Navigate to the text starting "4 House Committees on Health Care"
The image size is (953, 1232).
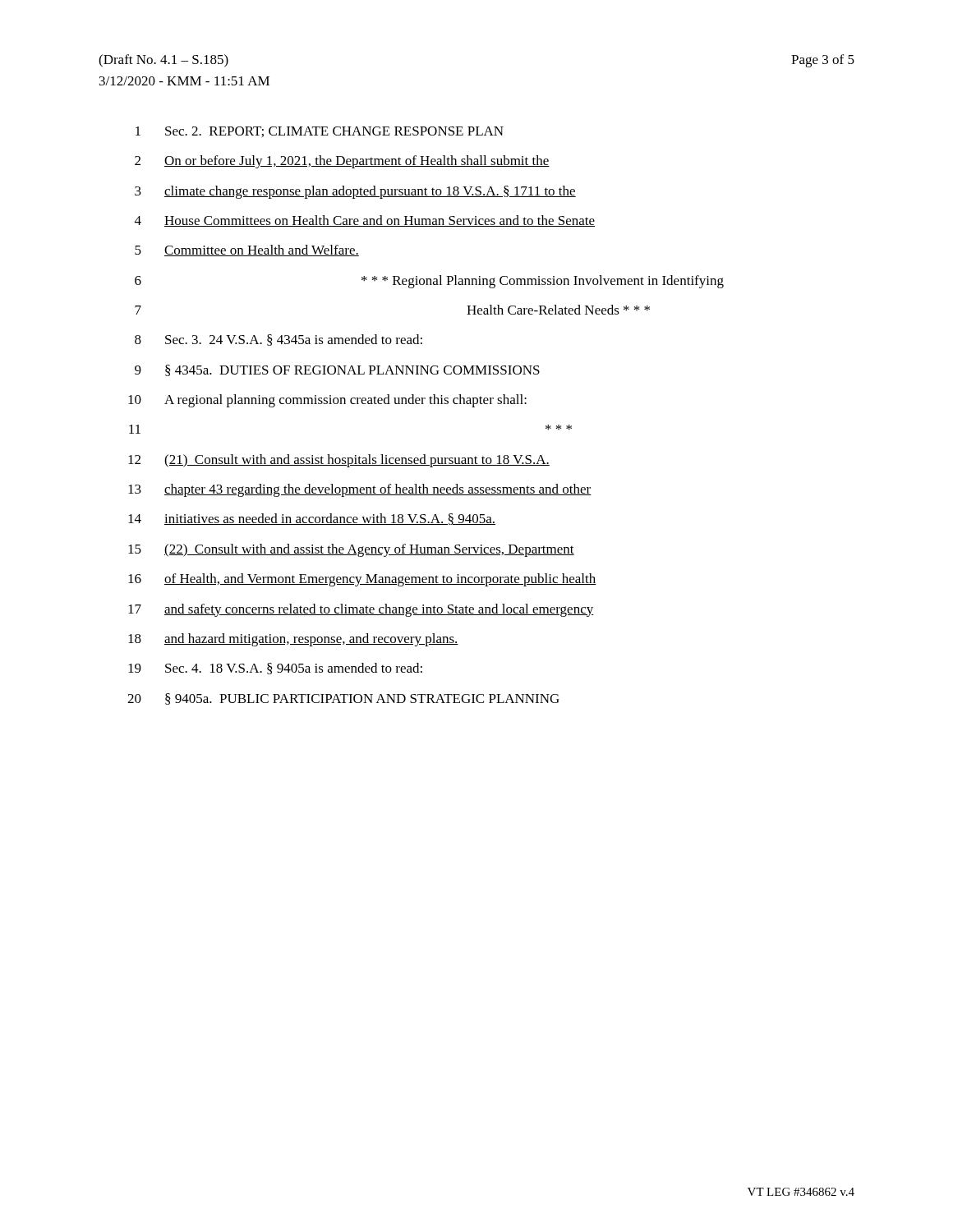(x=476, y=221)
